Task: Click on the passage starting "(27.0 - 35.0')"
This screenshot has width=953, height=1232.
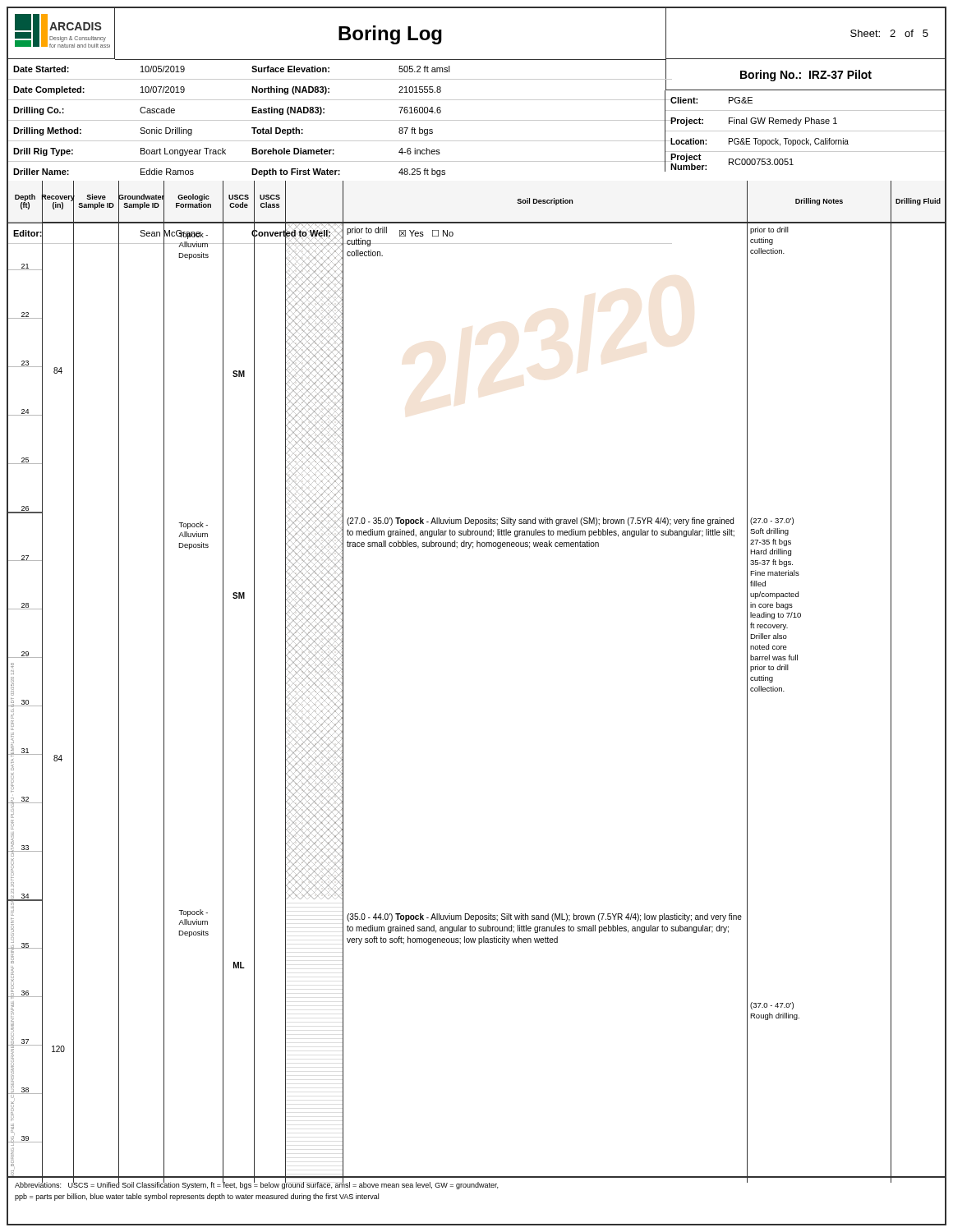Action: 541,533
